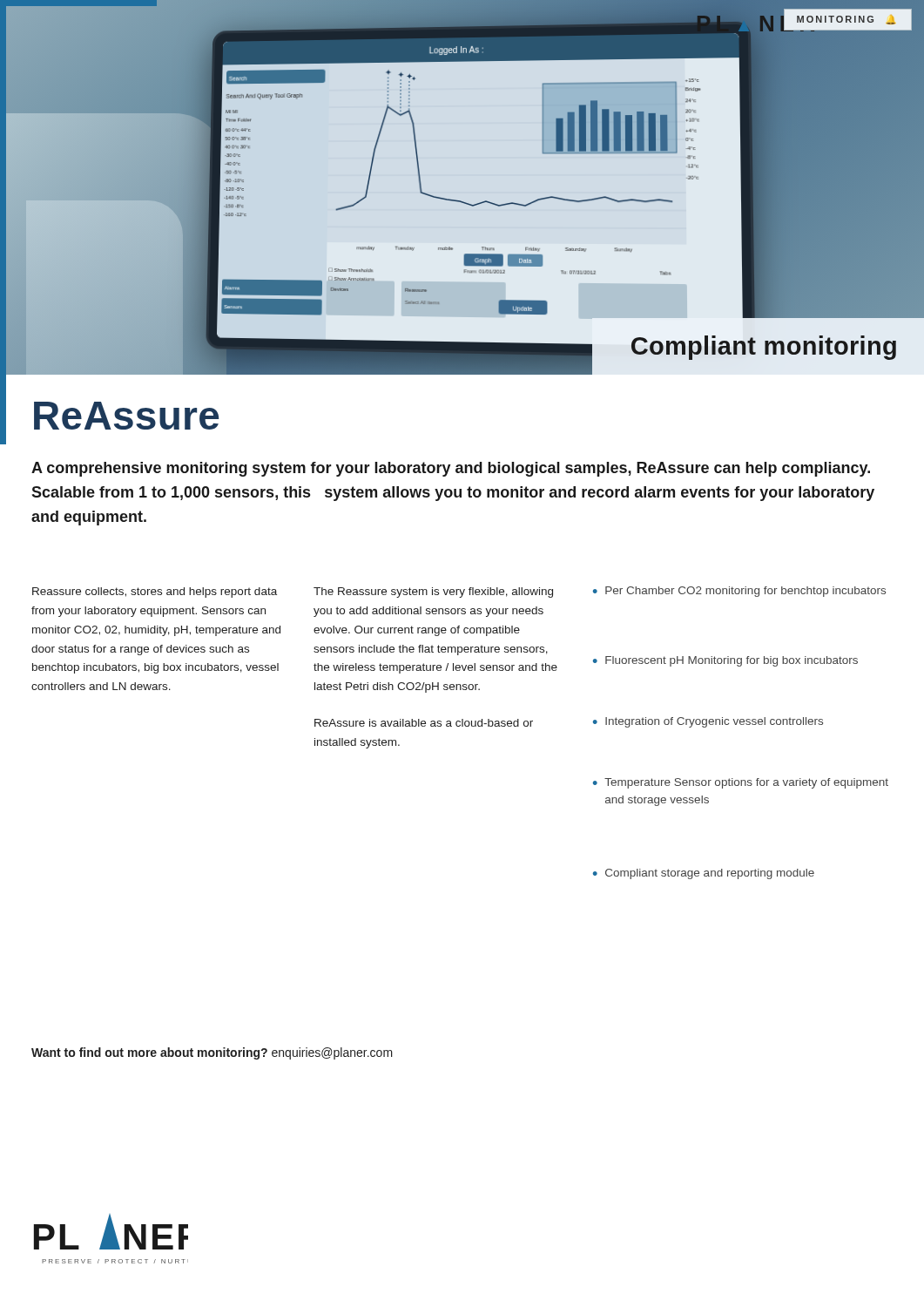Select the block starting "• Compliant storage and reporting module"
This screenshot has height=1307, width=924.
pos(703,875)
